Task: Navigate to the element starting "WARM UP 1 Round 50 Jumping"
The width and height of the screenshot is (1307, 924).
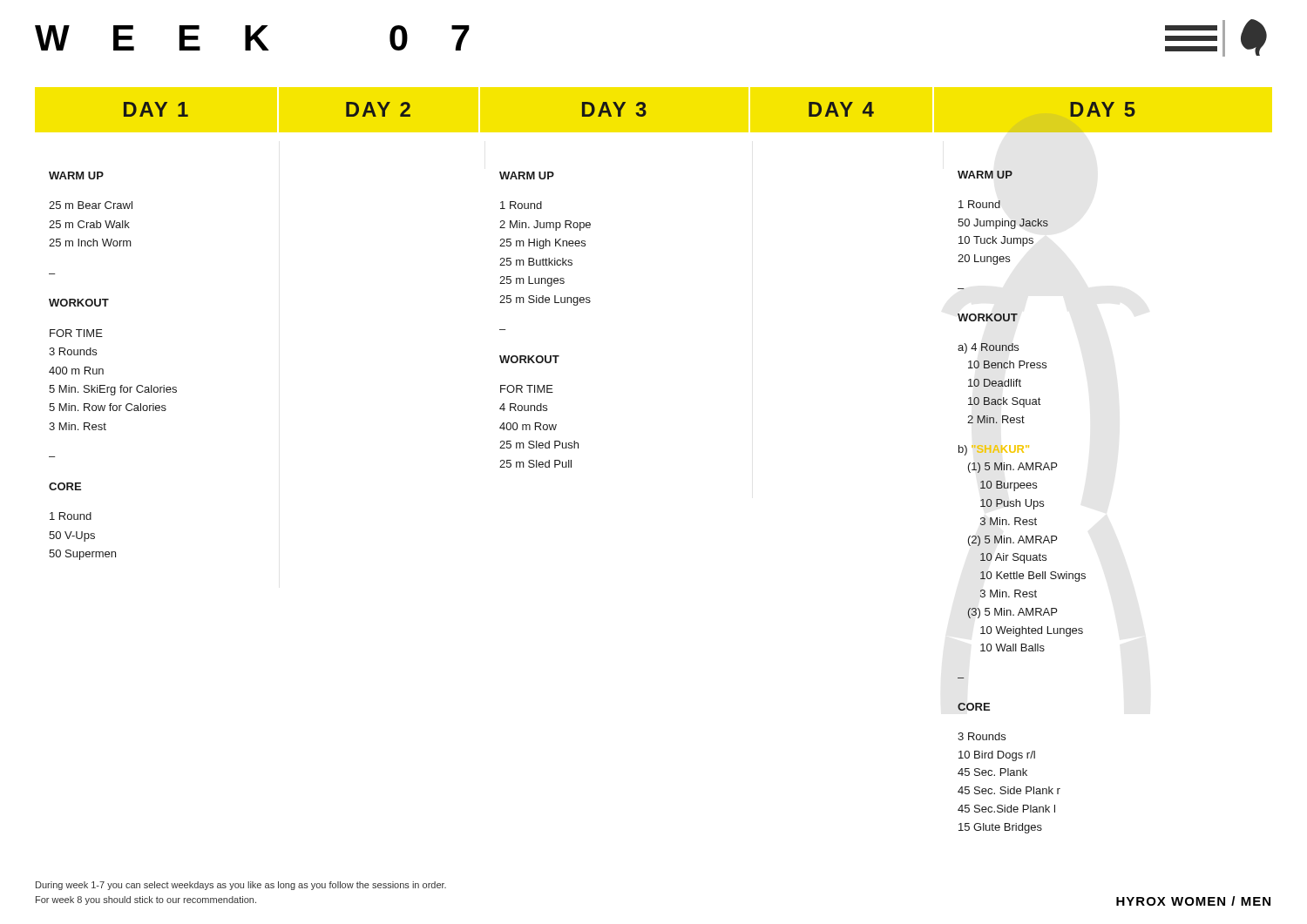Action: click(985, 175)
